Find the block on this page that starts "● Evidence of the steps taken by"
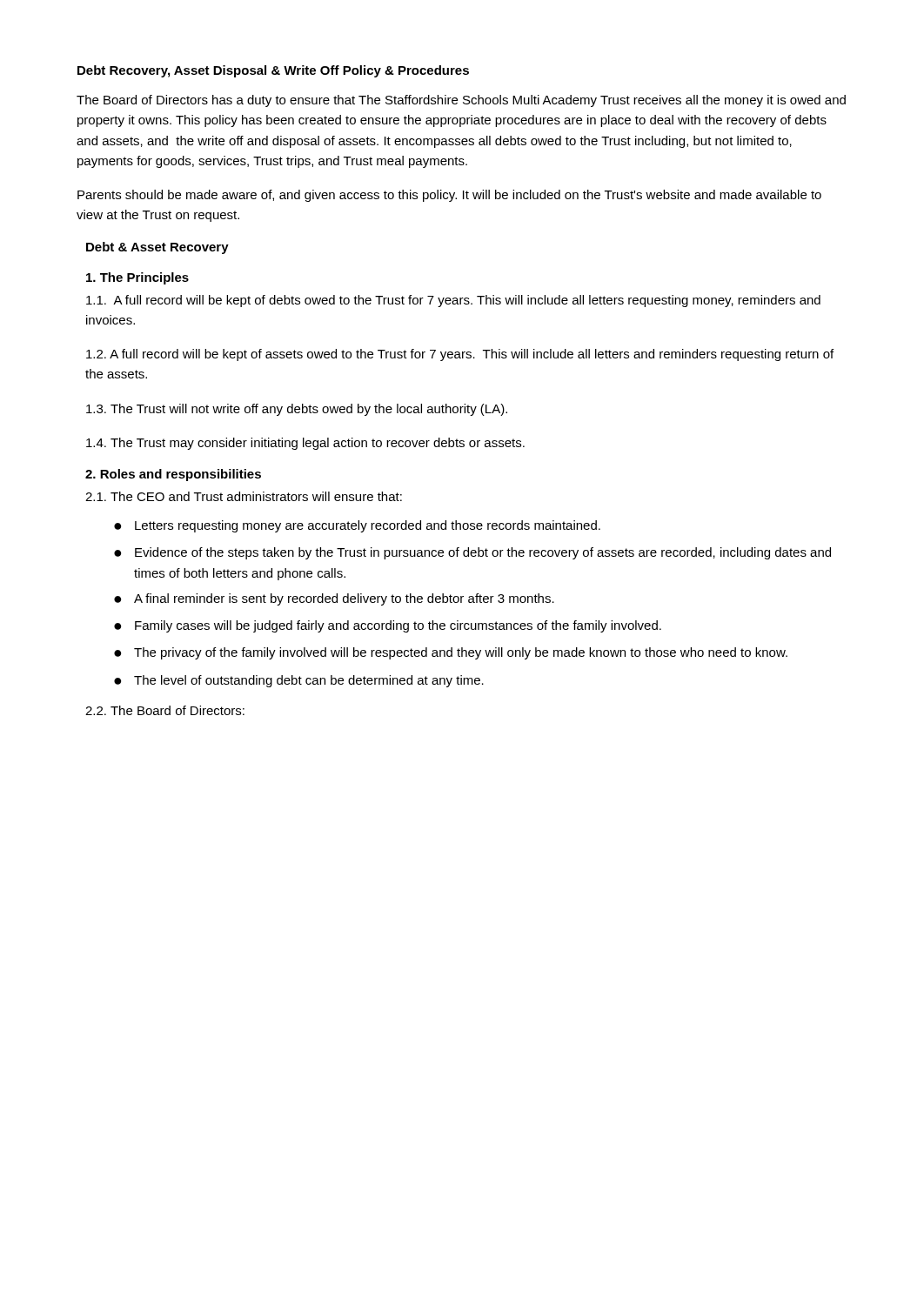This screenshot has height=1305, width=924. (x=480, y=563)
